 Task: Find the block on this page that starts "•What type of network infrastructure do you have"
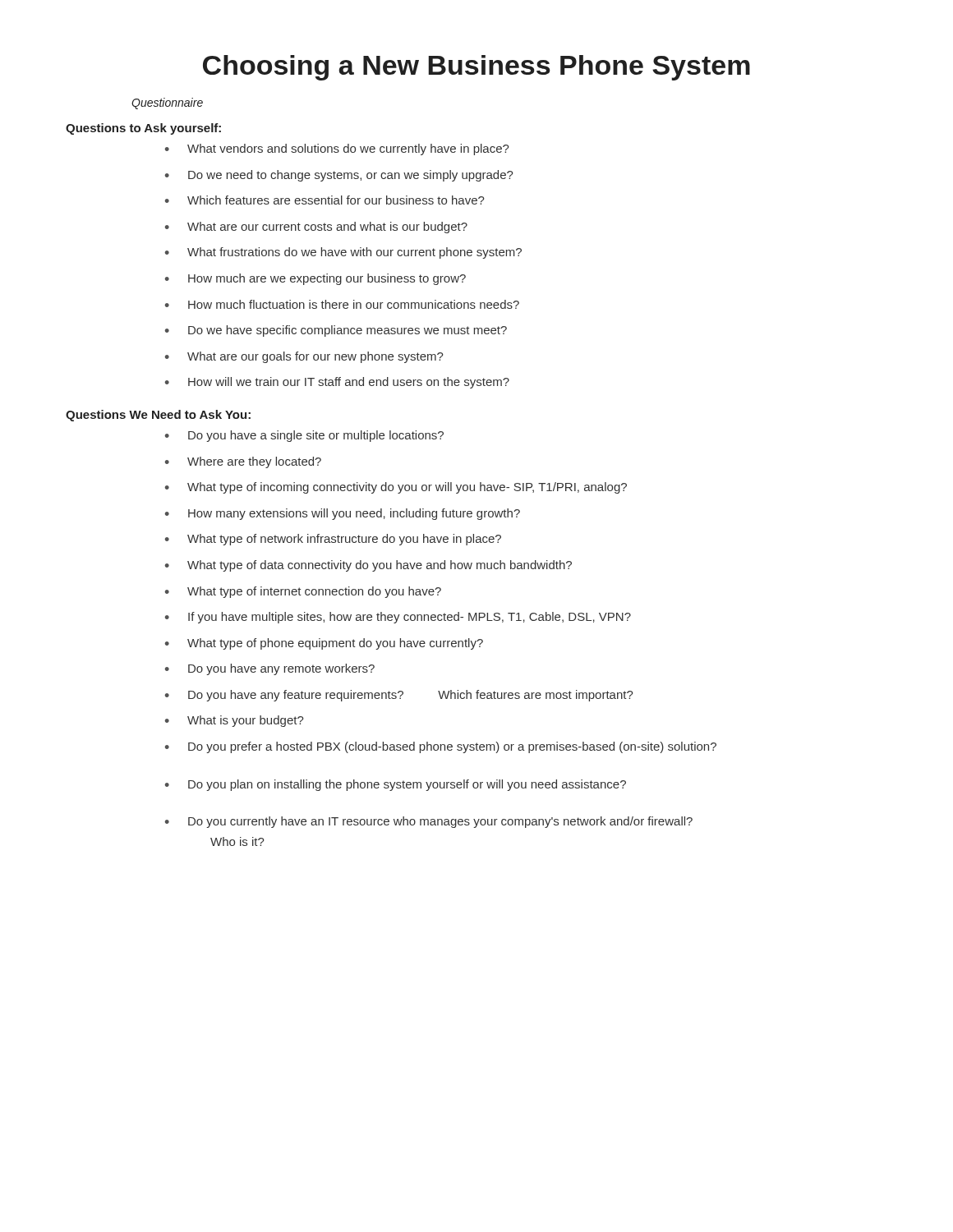[x=333, y=540]
